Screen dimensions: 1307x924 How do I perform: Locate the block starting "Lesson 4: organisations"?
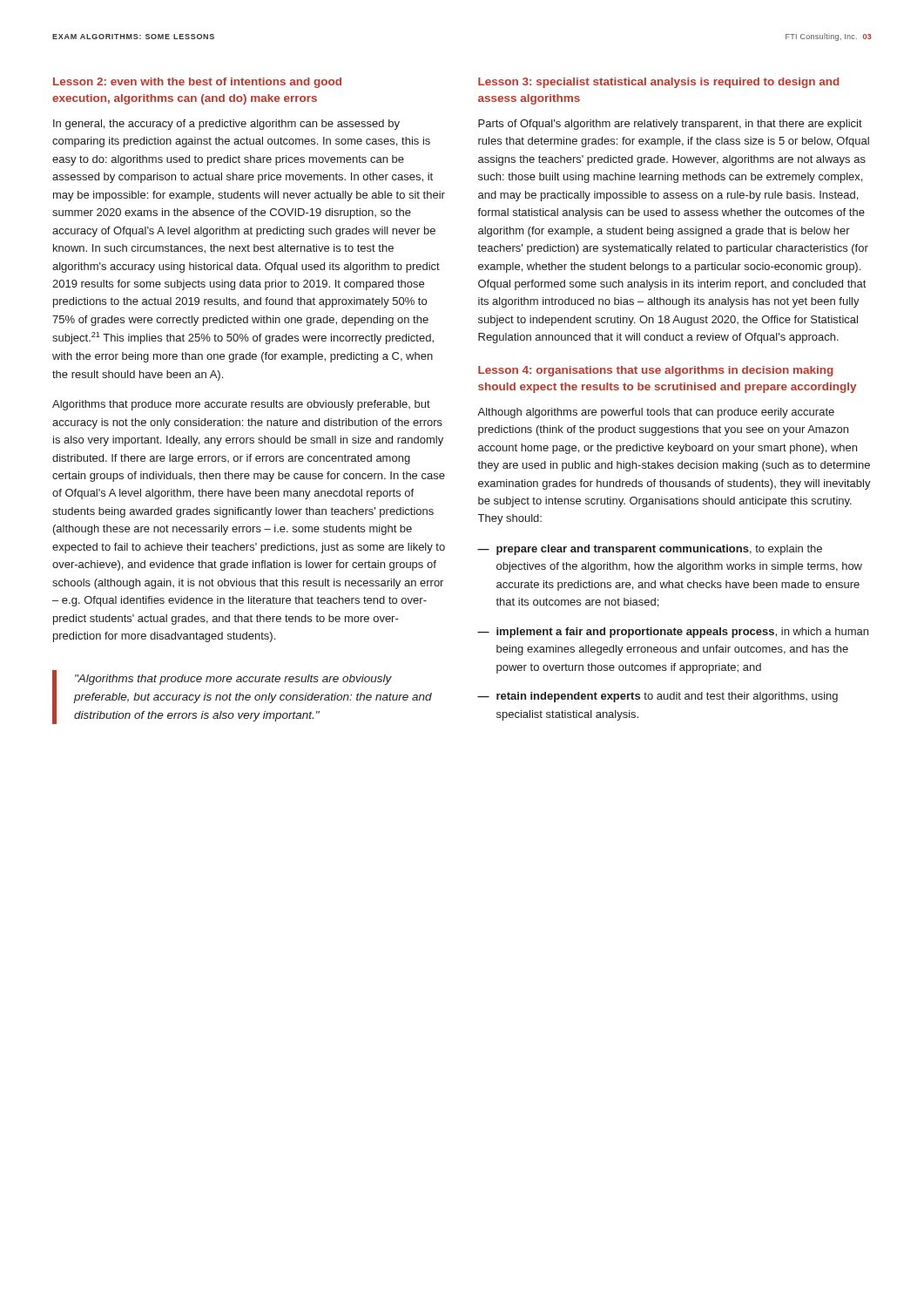[667, 378]
